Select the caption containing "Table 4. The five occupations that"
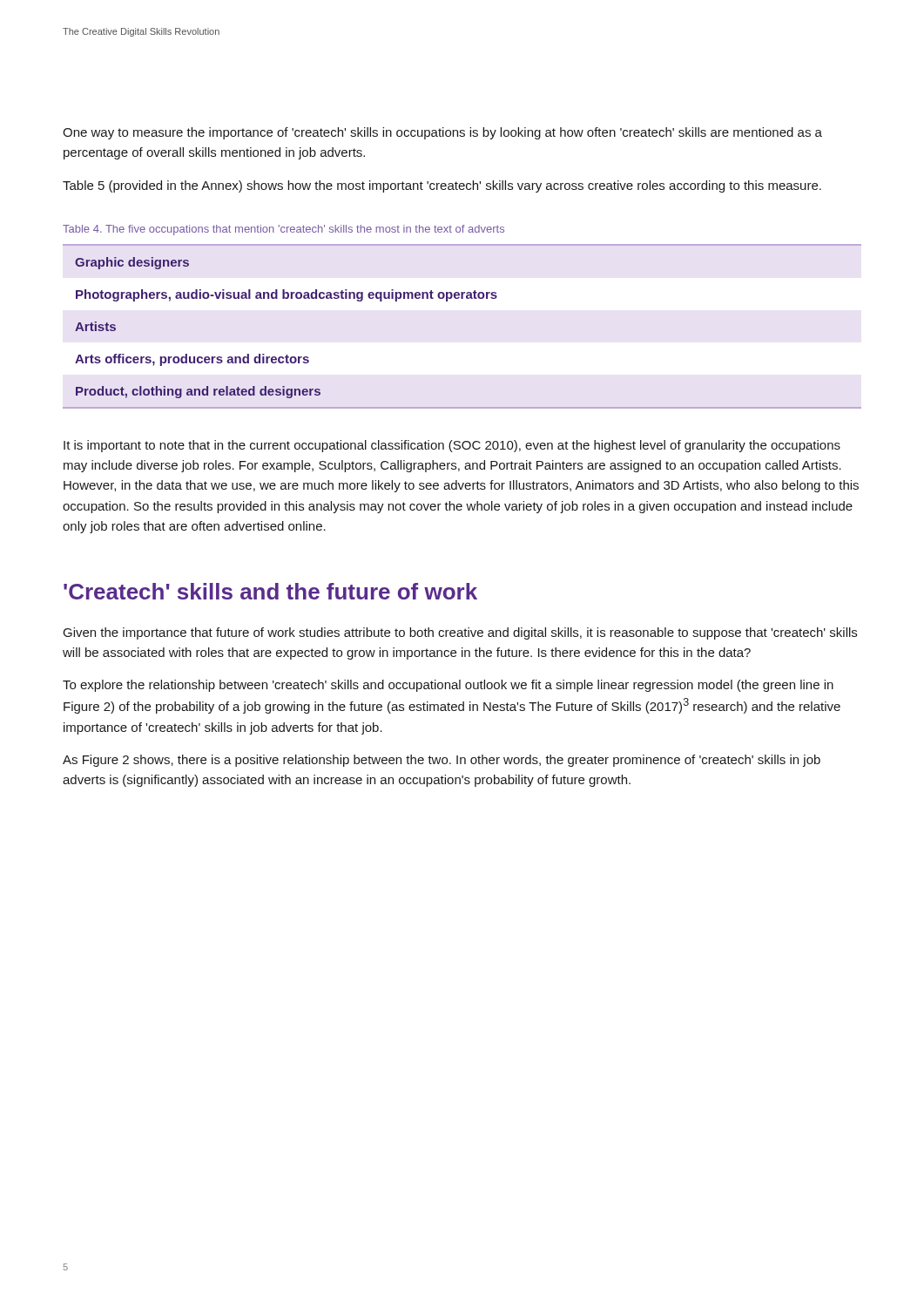The height and width of the screenshot is (1307, 924). [x=284, y=228]
